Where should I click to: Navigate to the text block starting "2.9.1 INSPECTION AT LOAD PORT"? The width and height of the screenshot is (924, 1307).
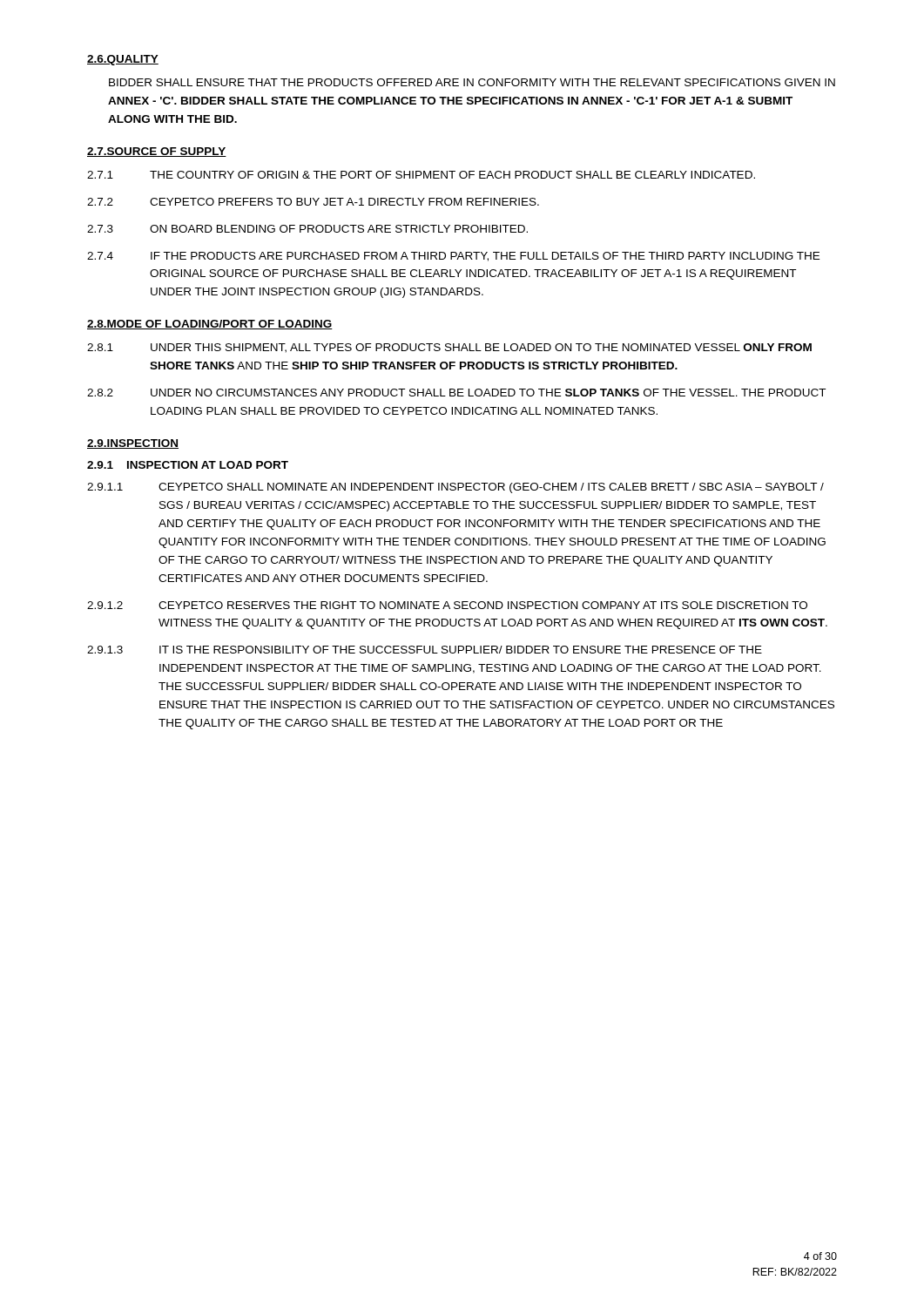click(x=188, y=465)
